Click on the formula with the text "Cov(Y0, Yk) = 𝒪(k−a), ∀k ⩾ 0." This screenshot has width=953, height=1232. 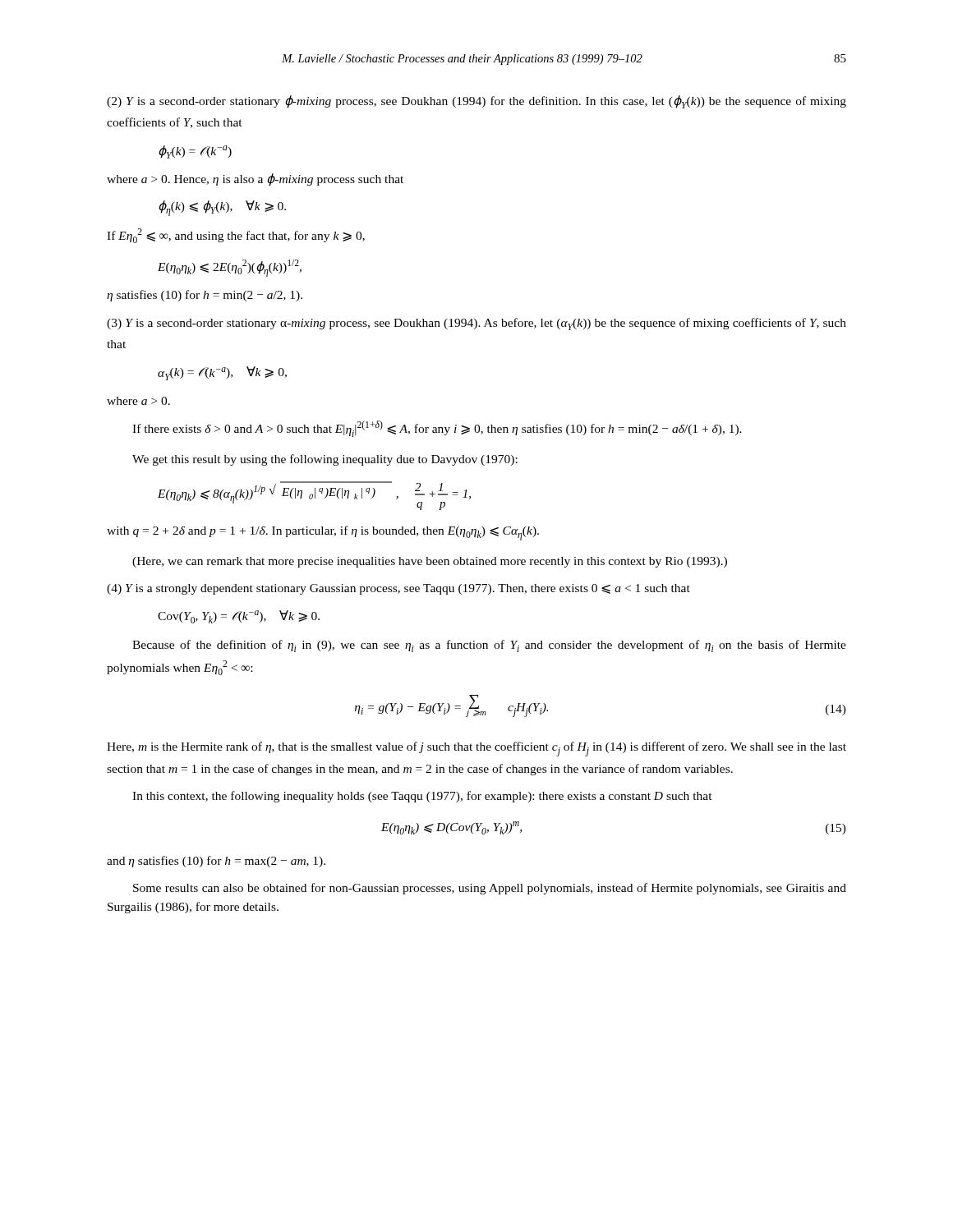click(239, 617)
